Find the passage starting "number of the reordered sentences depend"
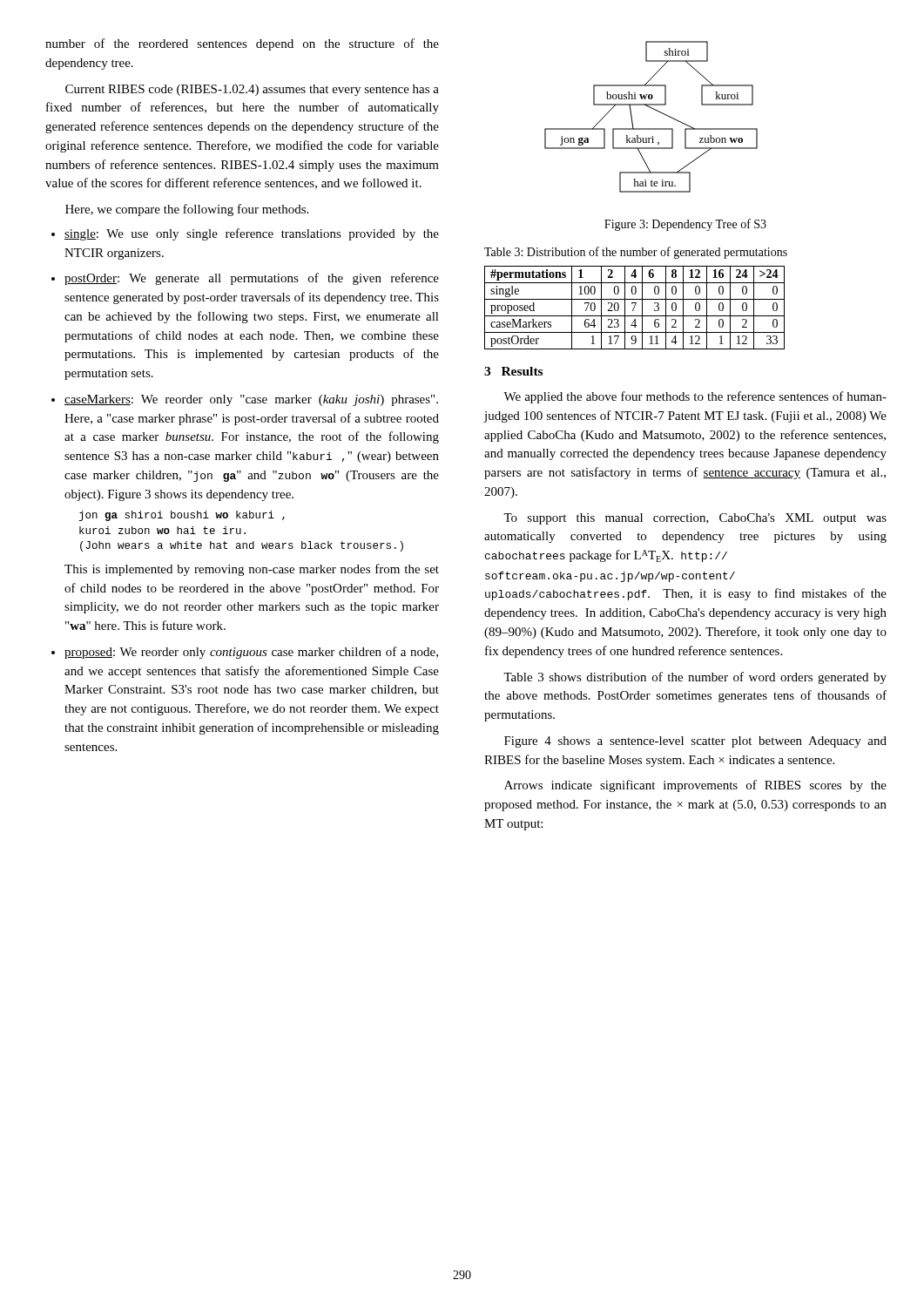The image size is (924, 1307). point(242,54)
